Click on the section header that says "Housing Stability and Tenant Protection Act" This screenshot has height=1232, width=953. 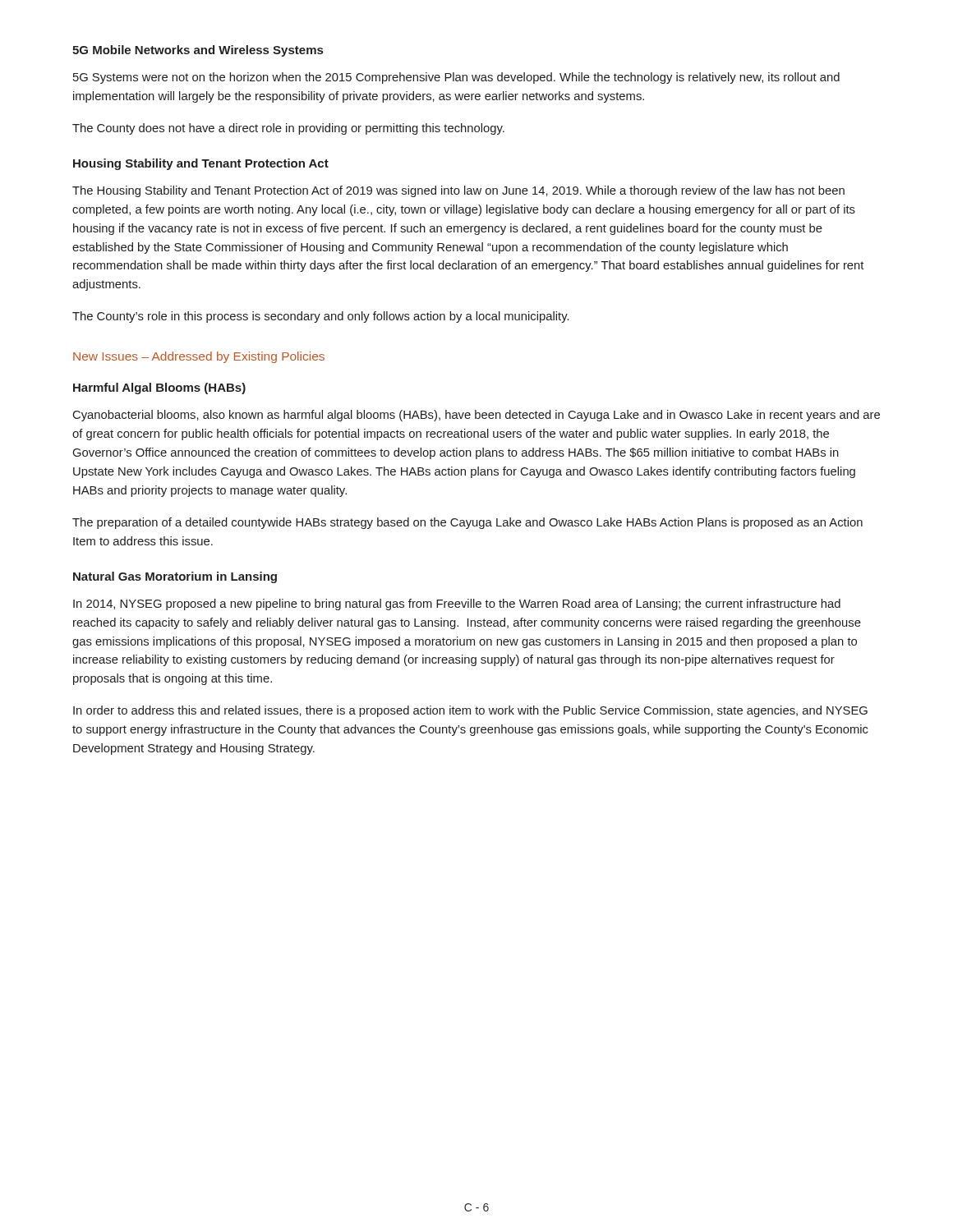pyautogui.click(x=200, y=163)
